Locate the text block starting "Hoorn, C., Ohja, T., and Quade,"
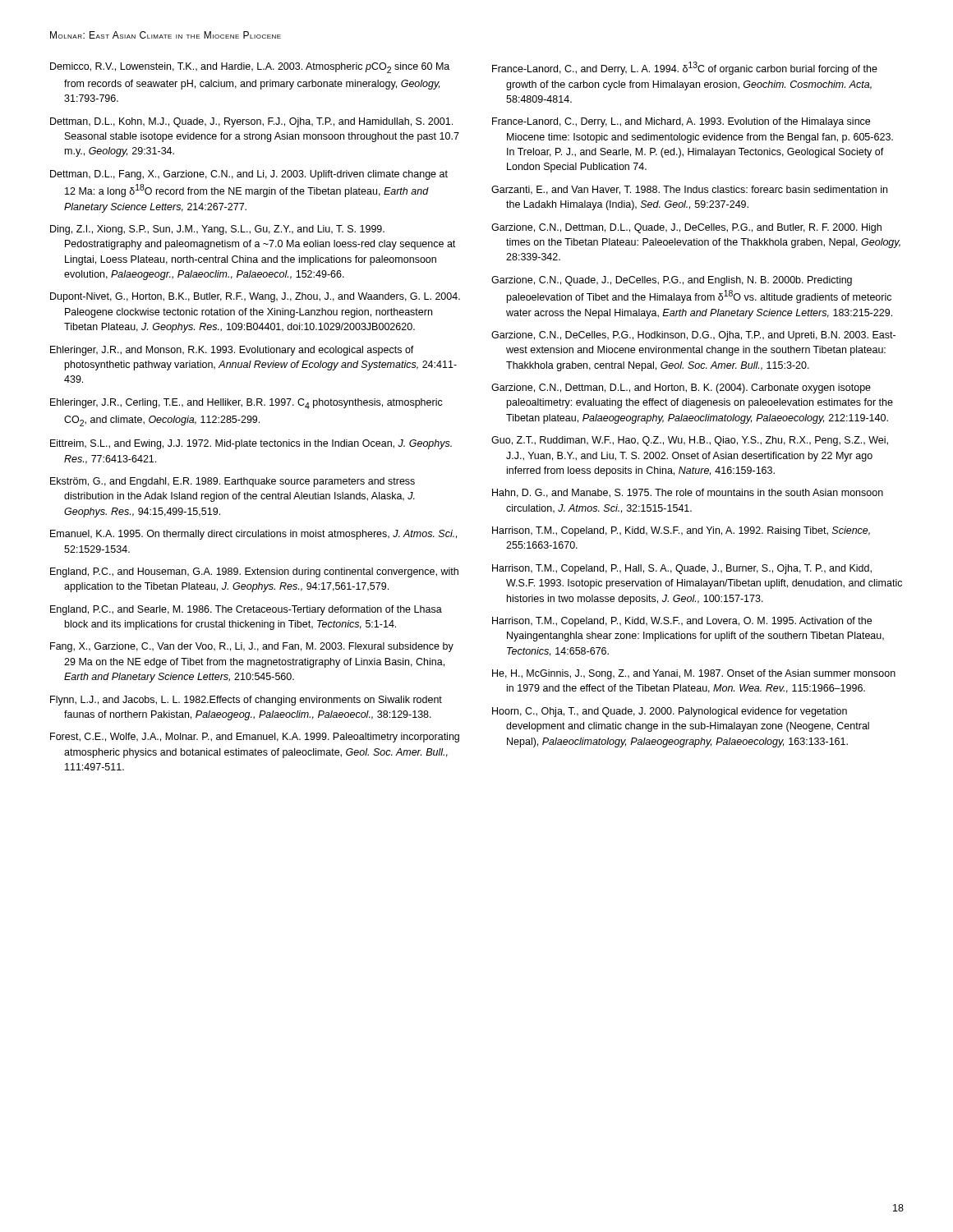 680,726
